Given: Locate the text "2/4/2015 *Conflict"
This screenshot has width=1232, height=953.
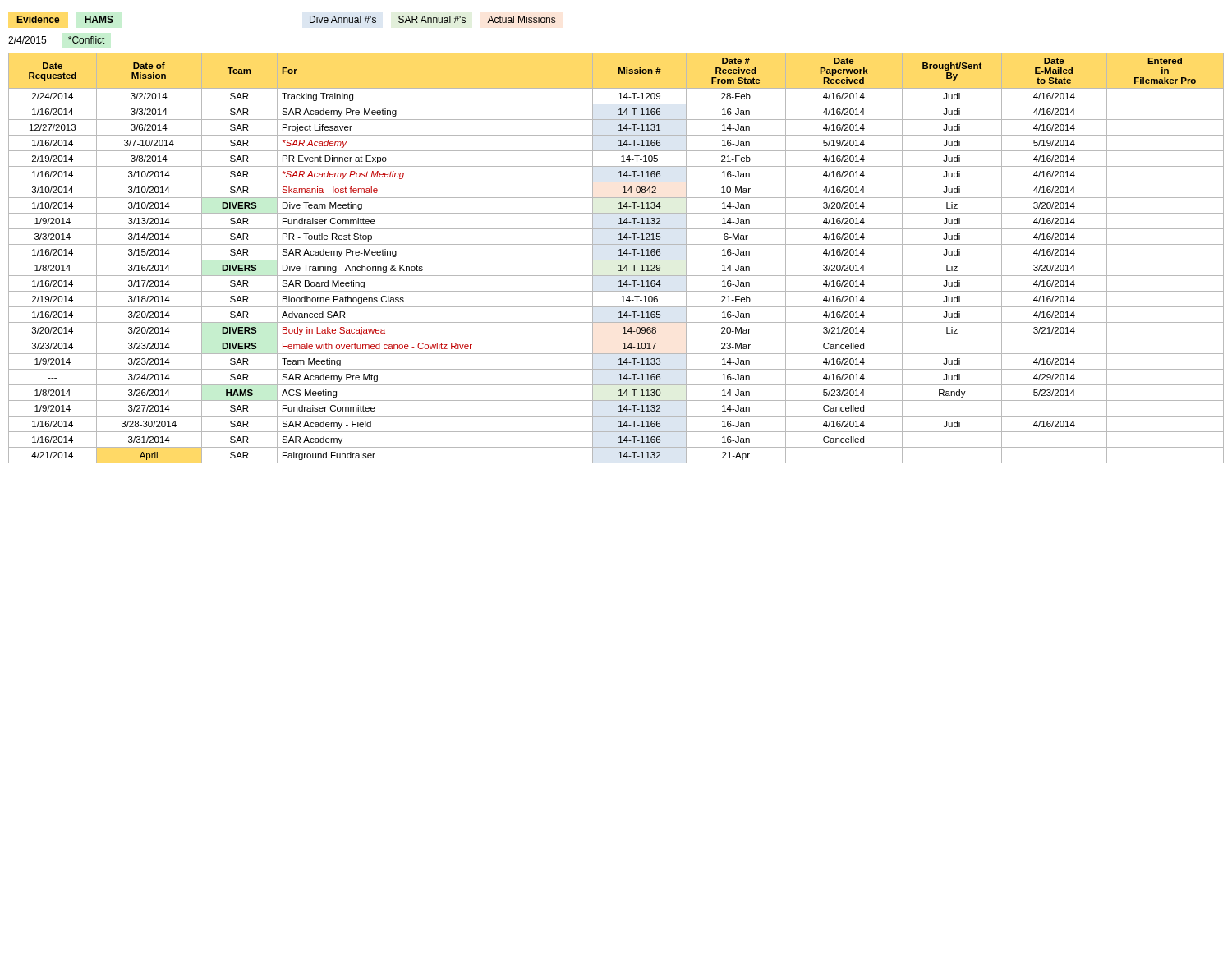Looking at the screenshot, I should coord(60,40).
